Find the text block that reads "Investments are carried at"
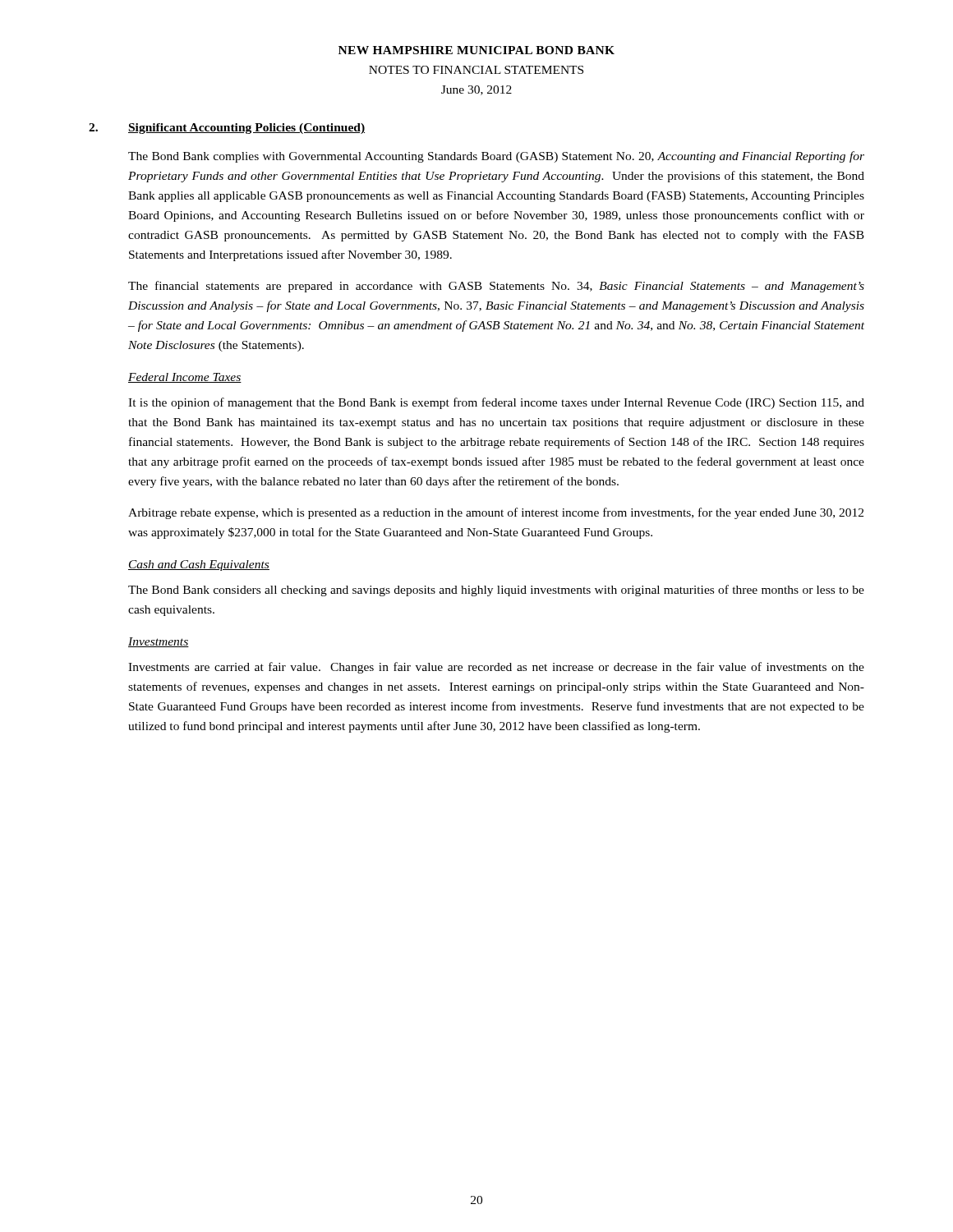Screen dimensions: 1232x953 coord(496,696)
